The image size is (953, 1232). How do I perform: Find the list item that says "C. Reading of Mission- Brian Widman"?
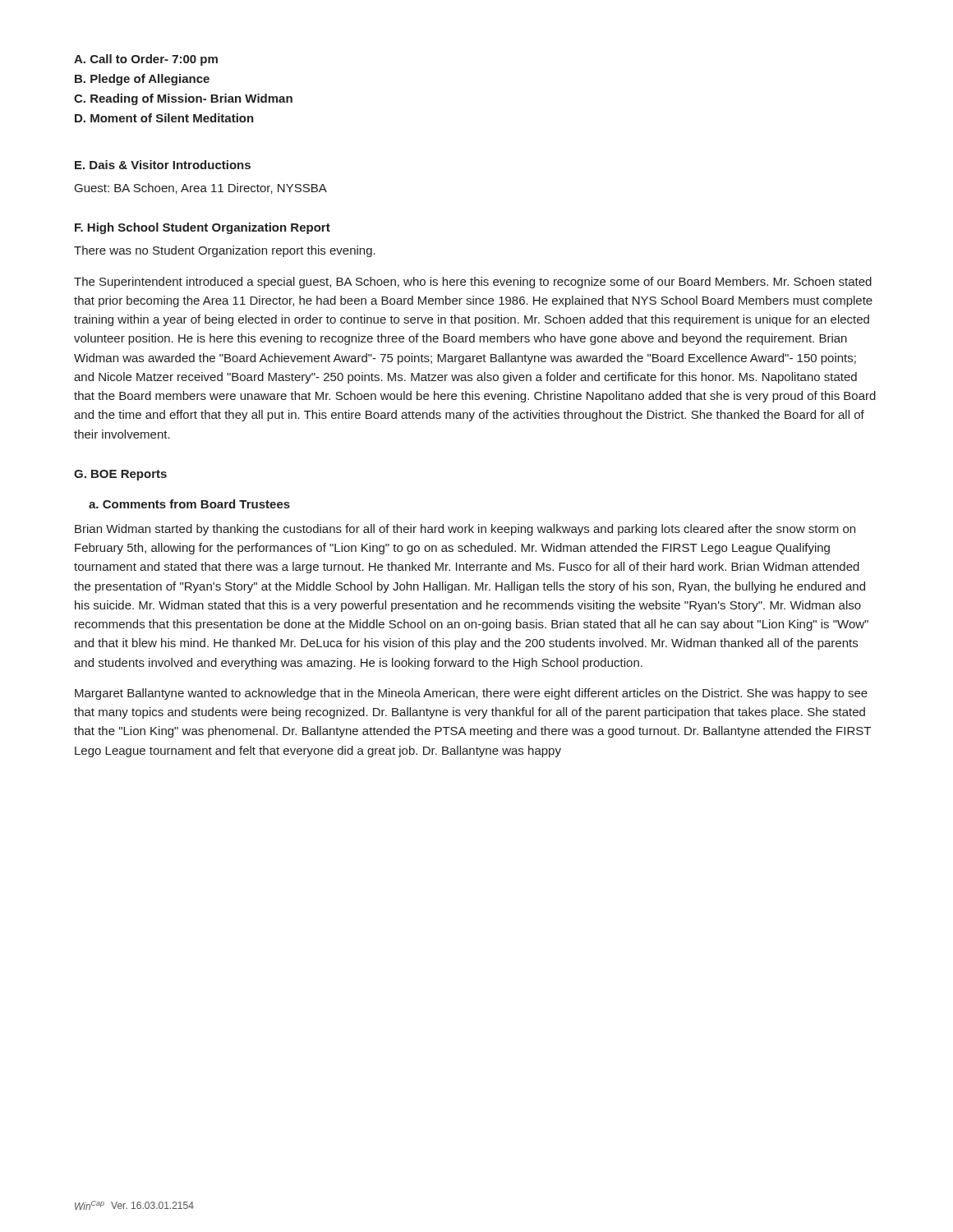point(183,98)
